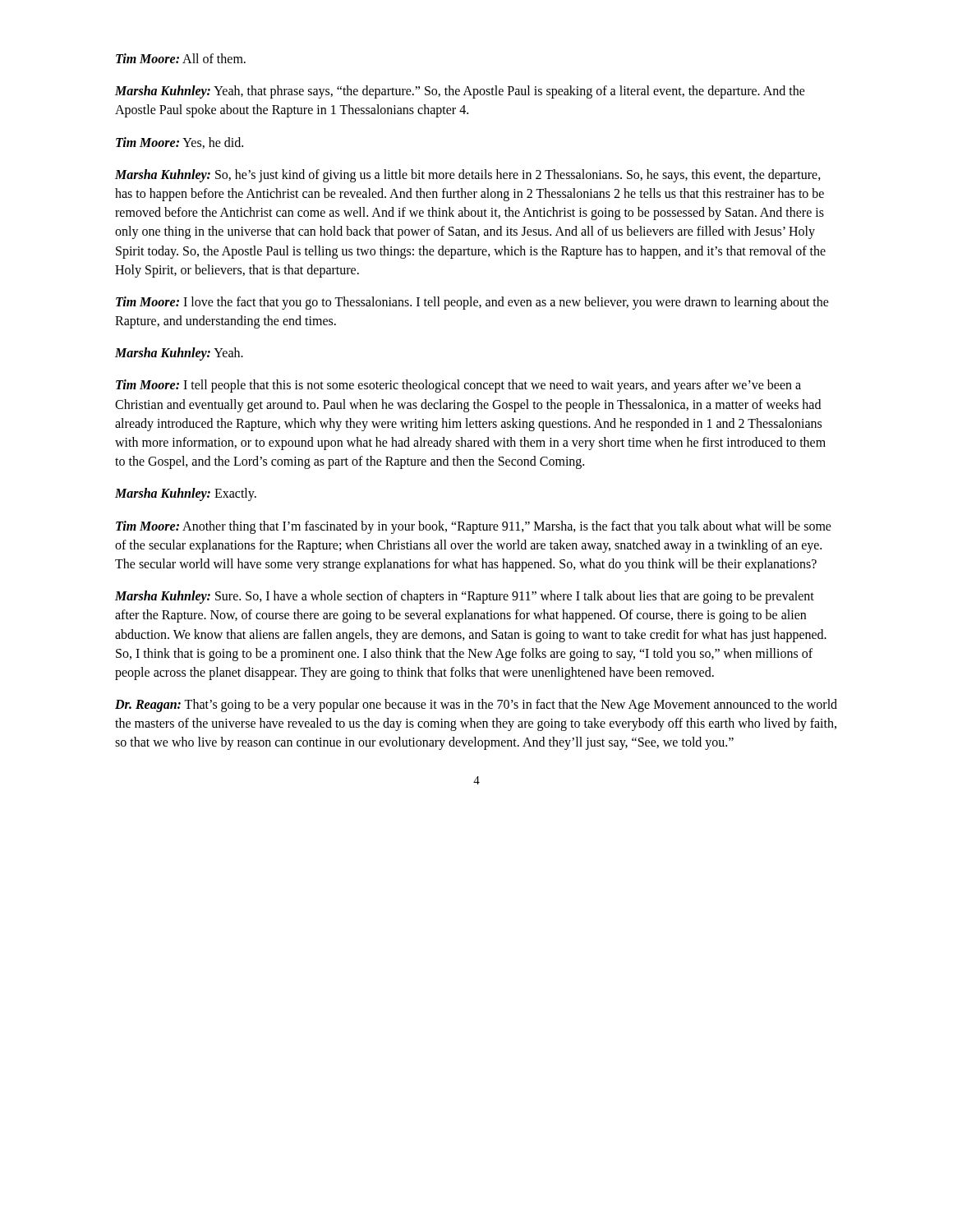Where does it say "Marsha Kuhnley: Yeah."?
953x1232 pixels.
179,353
